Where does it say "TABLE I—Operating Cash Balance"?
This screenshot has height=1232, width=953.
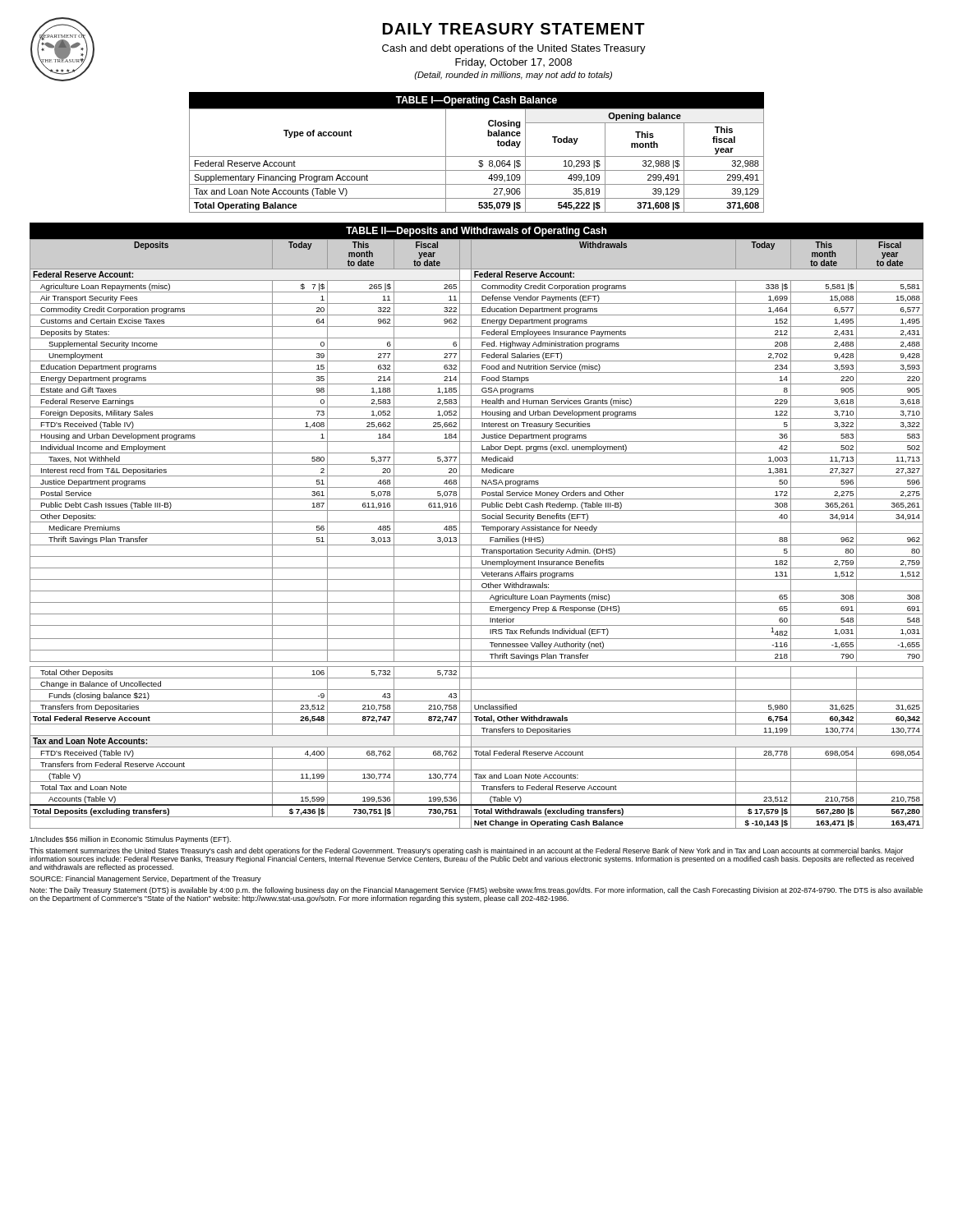click(476, 100)
